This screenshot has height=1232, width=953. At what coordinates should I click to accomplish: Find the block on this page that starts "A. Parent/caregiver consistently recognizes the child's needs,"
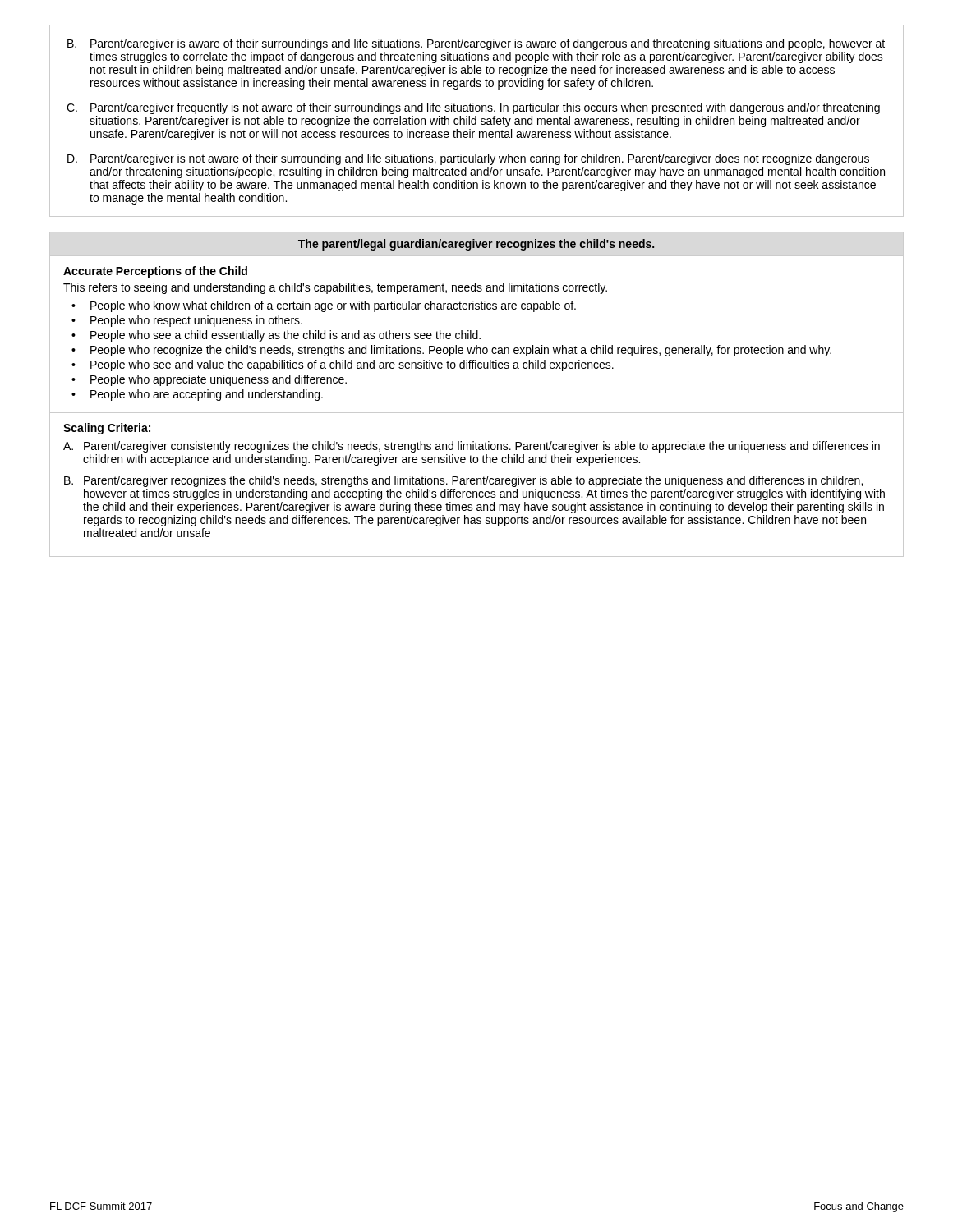476,453
